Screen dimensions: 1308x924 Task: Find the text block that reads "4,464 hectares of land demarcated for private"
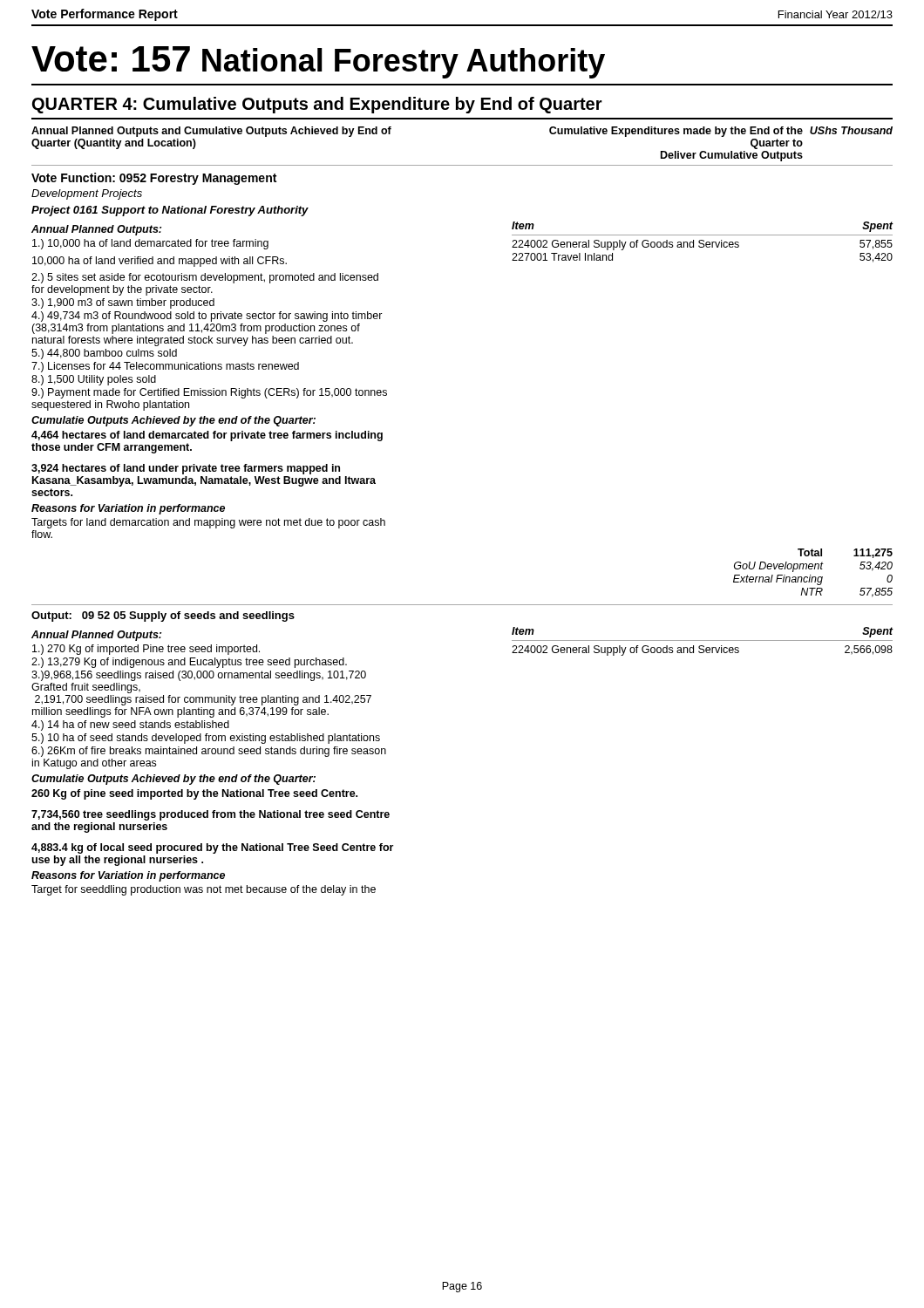(x=207, y=441)
